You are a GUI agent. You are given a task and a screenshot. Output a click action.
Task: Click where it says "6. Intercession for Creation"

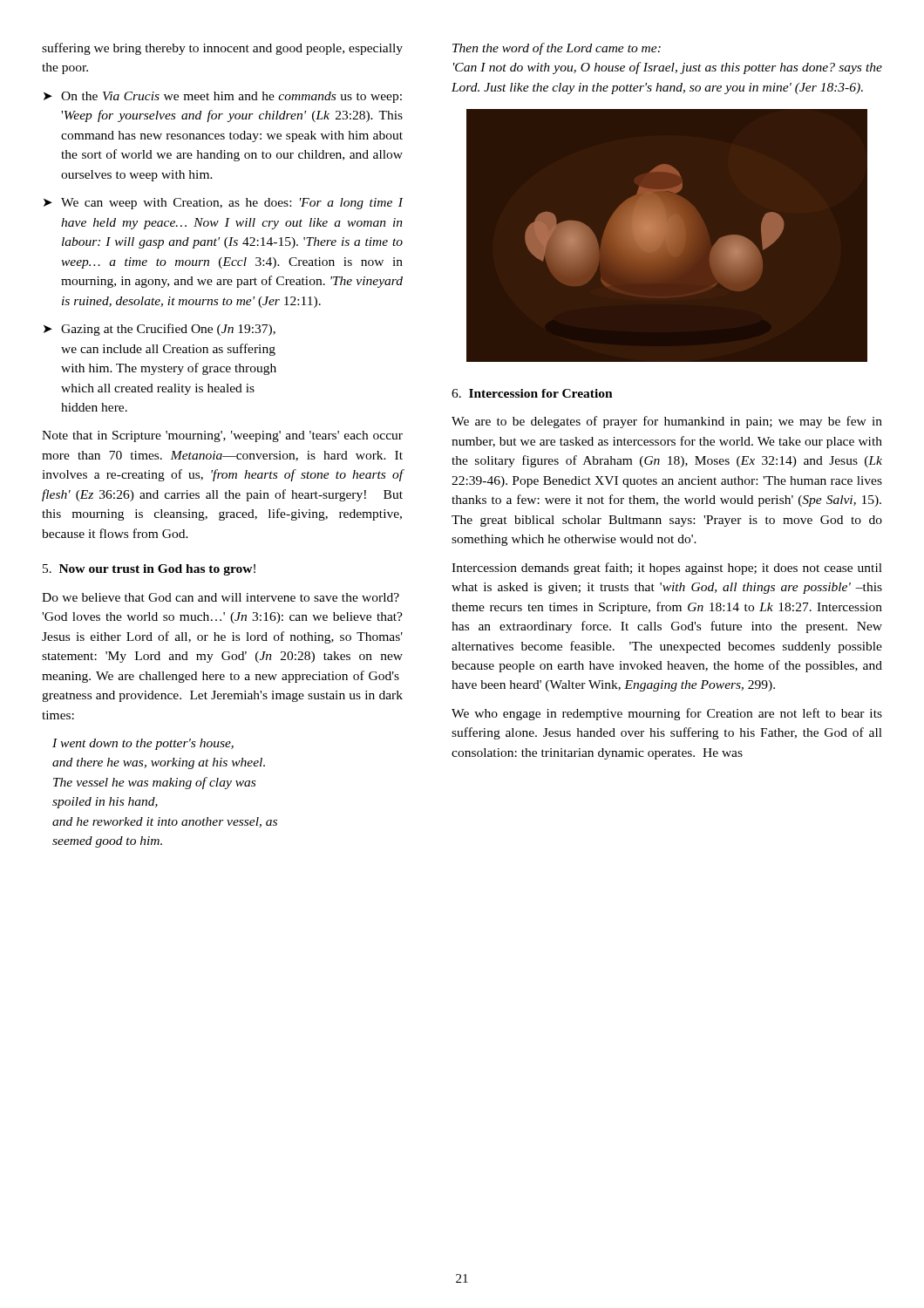(532, 393)
